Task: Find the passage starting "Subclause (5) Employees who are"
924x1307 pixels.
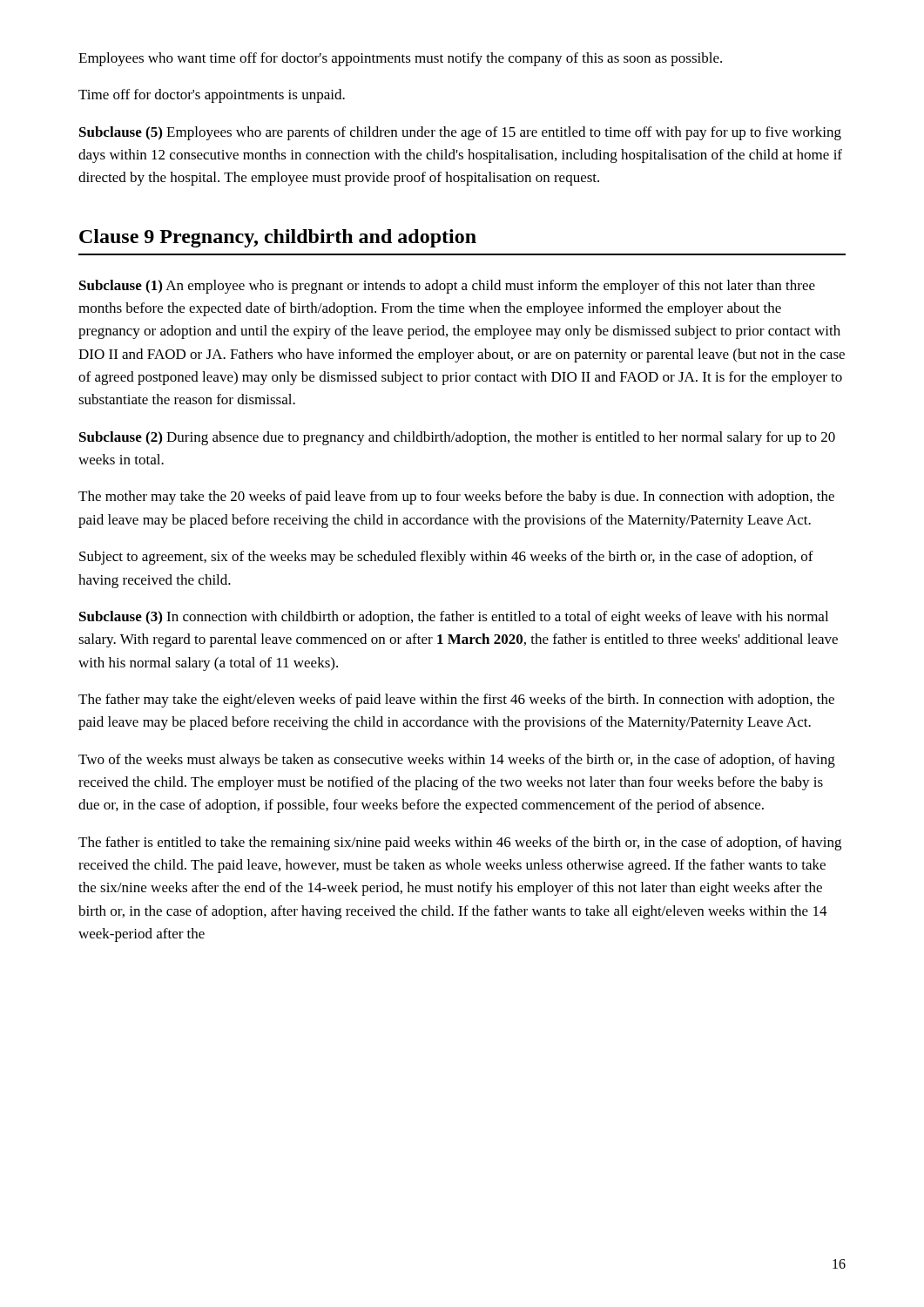Action: click(x=460, y=155)
